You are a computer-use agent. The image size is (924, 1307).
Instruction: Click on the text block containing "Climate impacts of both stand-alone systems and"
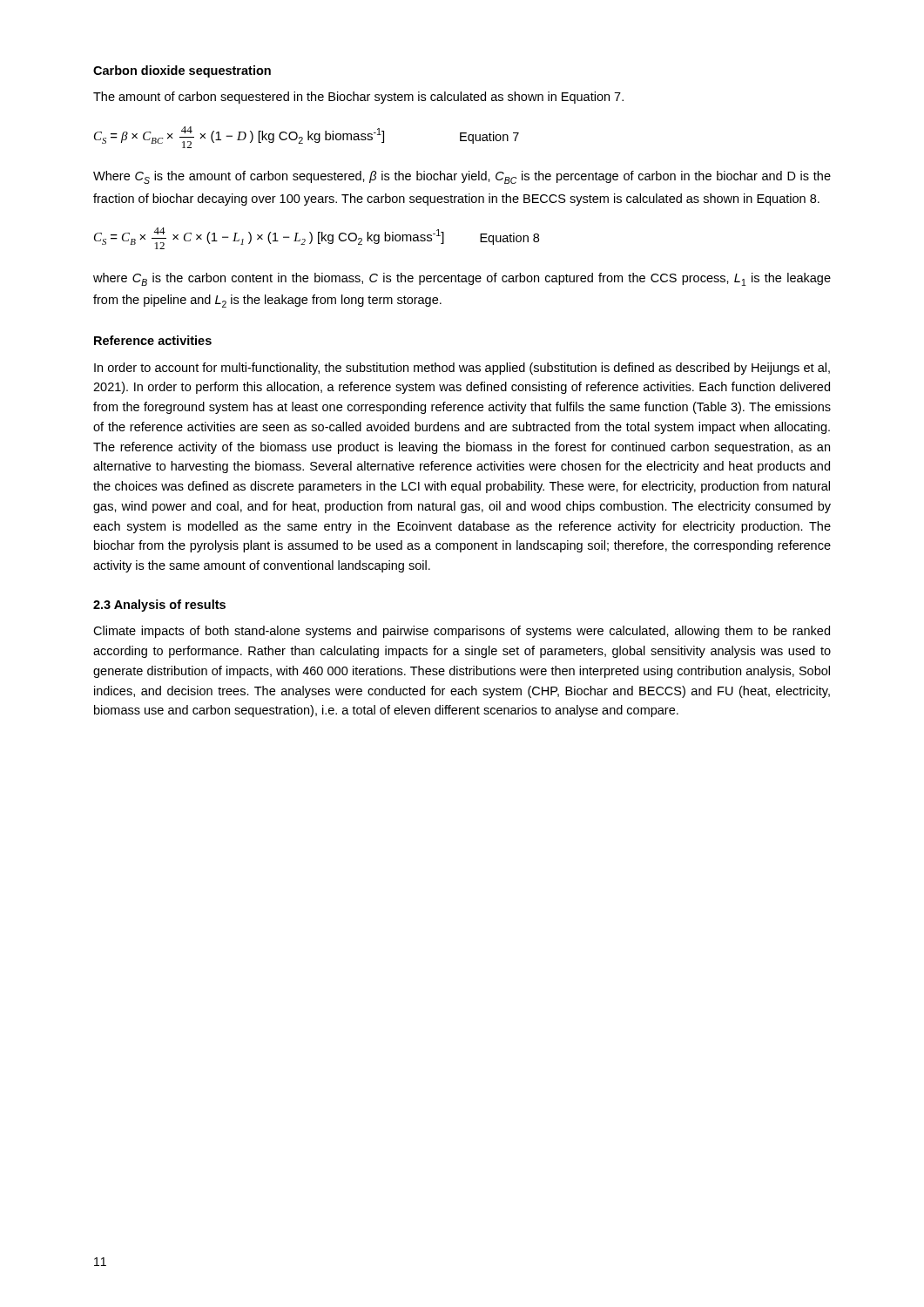point(462,671)
